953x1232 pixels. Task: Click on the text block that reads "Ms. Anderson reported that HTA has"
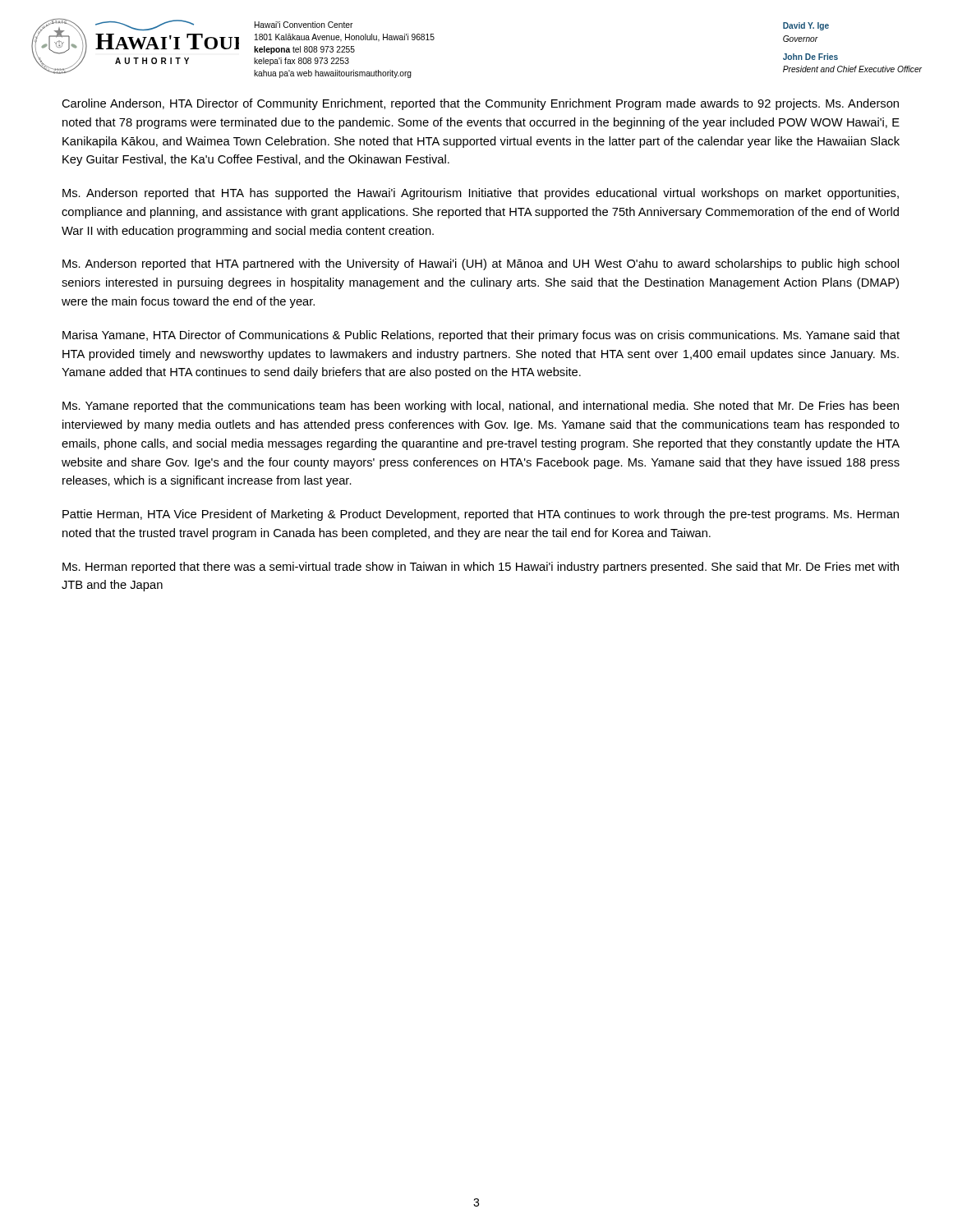coord(481,212)
